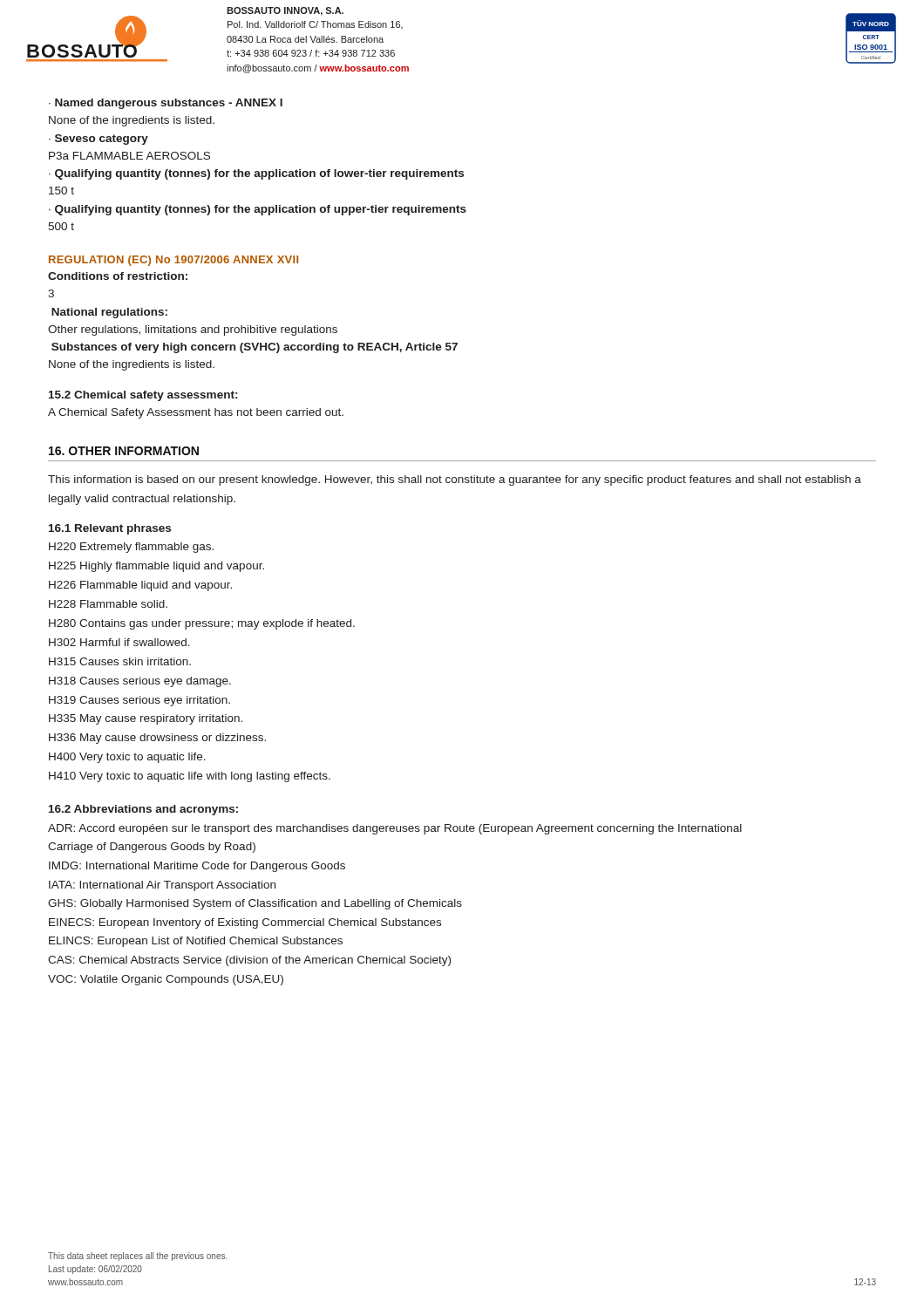
Task: Select the passage starting "H226 Flammable liquid and vapour."
Action: tap(140, 585)
